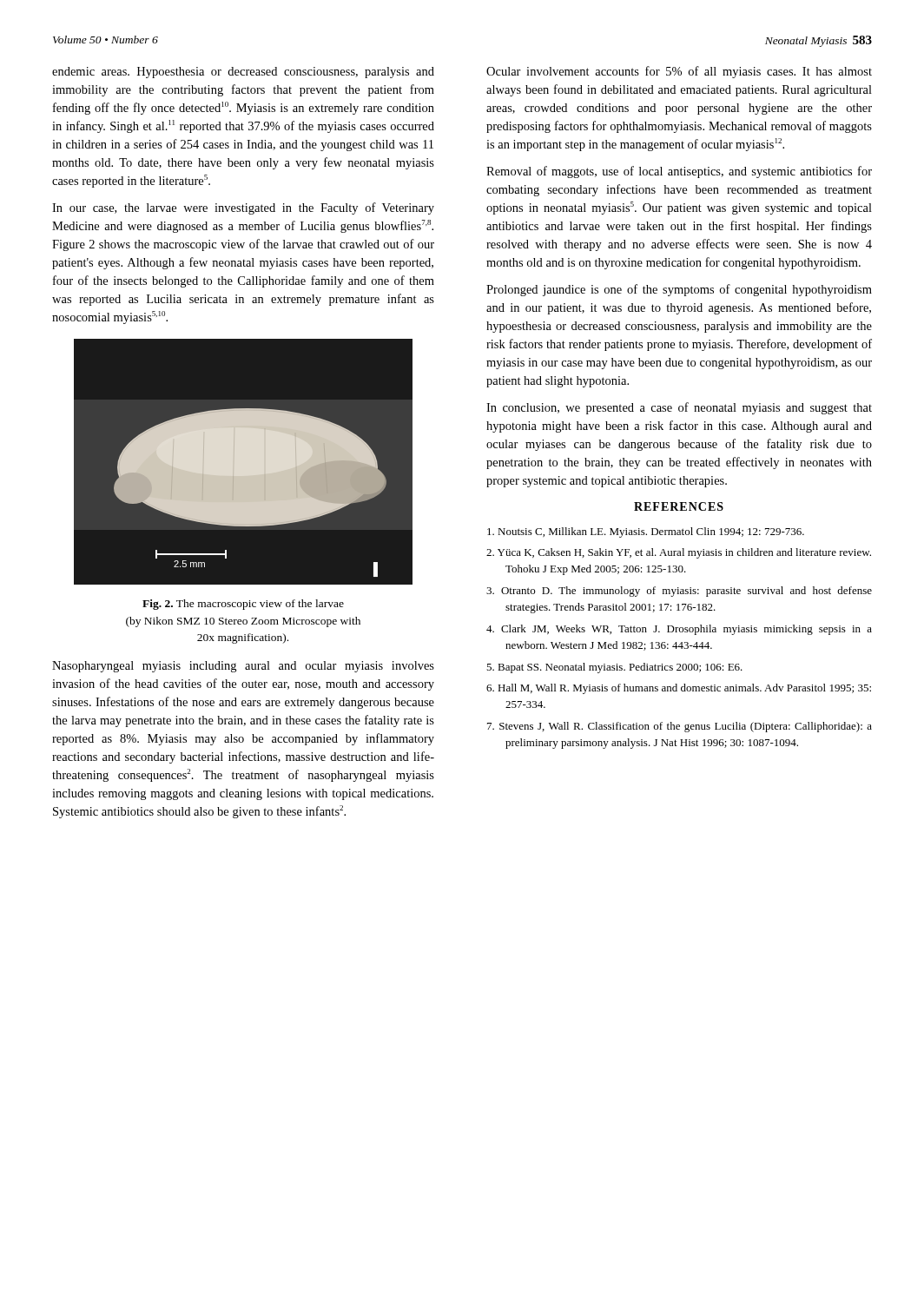The image size is (924, 1303).
Task: Navigate to the text block starting "Nasopharyngeal myiasis including aural and ocular myiasis"
Action: [x=243, y=739]
